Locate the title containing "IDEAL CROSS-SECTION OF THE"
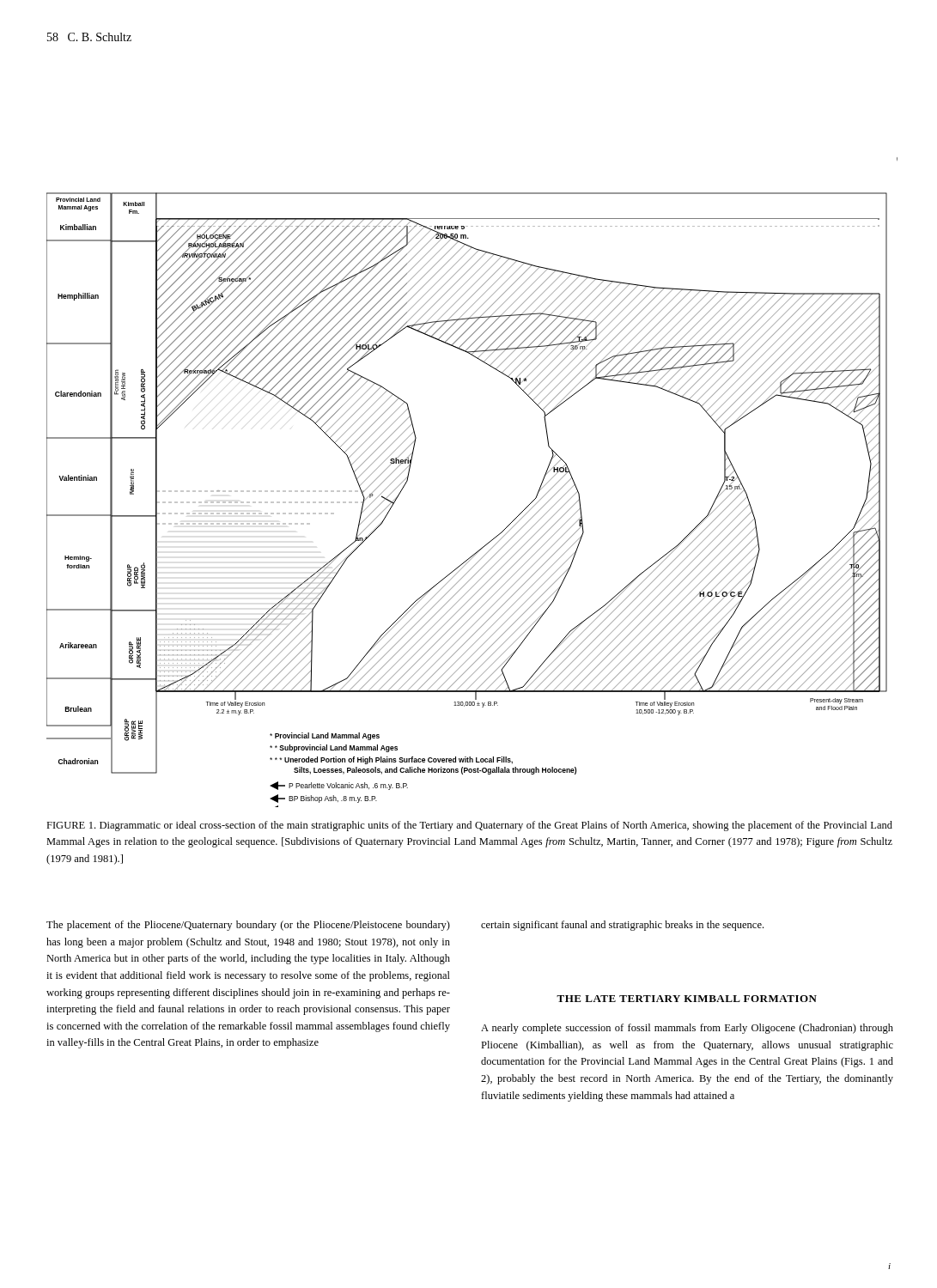Image resolution: width=937 pixels, height=1288 pixels. (x=897, y=159)
